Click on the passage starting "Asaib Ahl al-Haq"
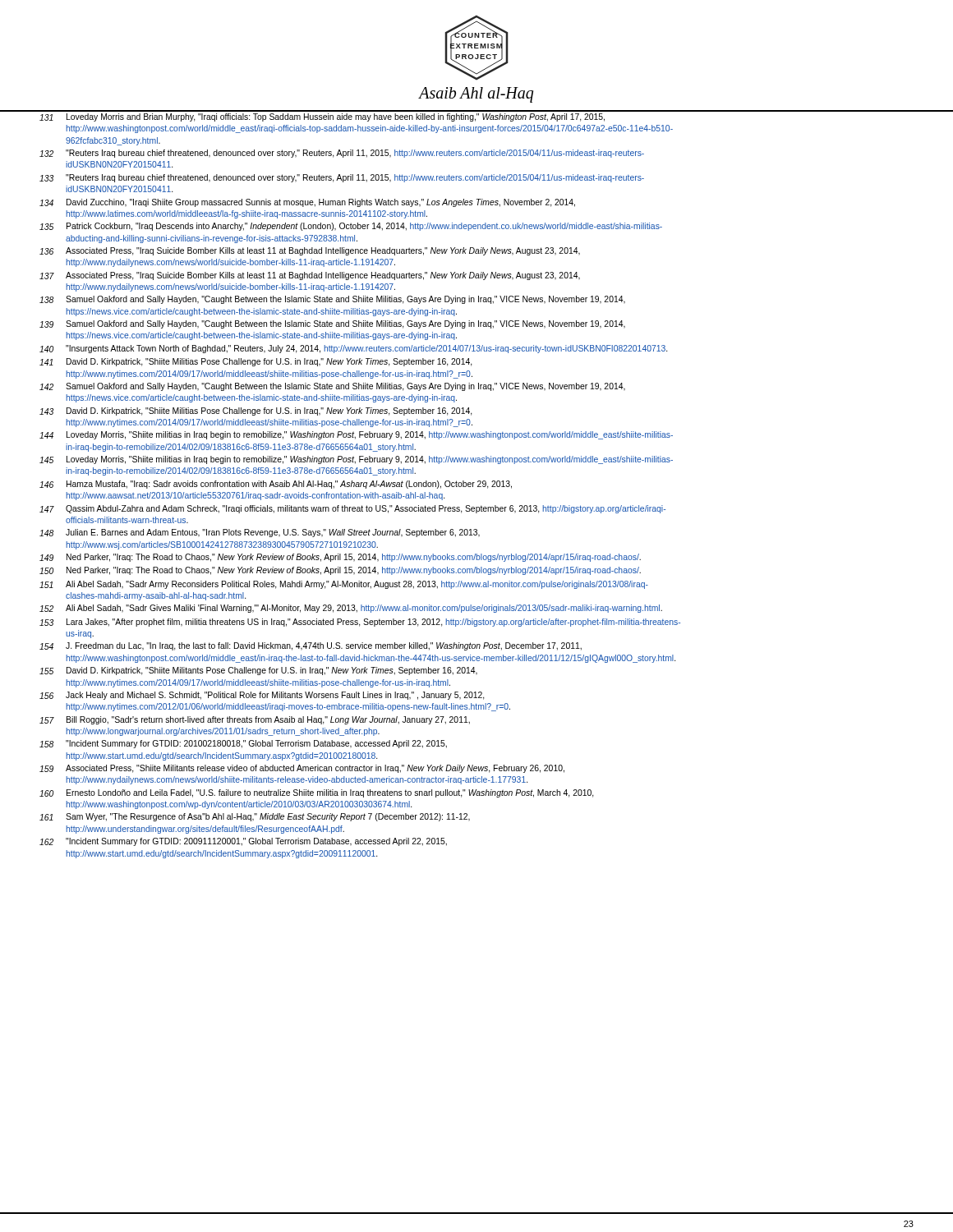 tap(476, 93)
